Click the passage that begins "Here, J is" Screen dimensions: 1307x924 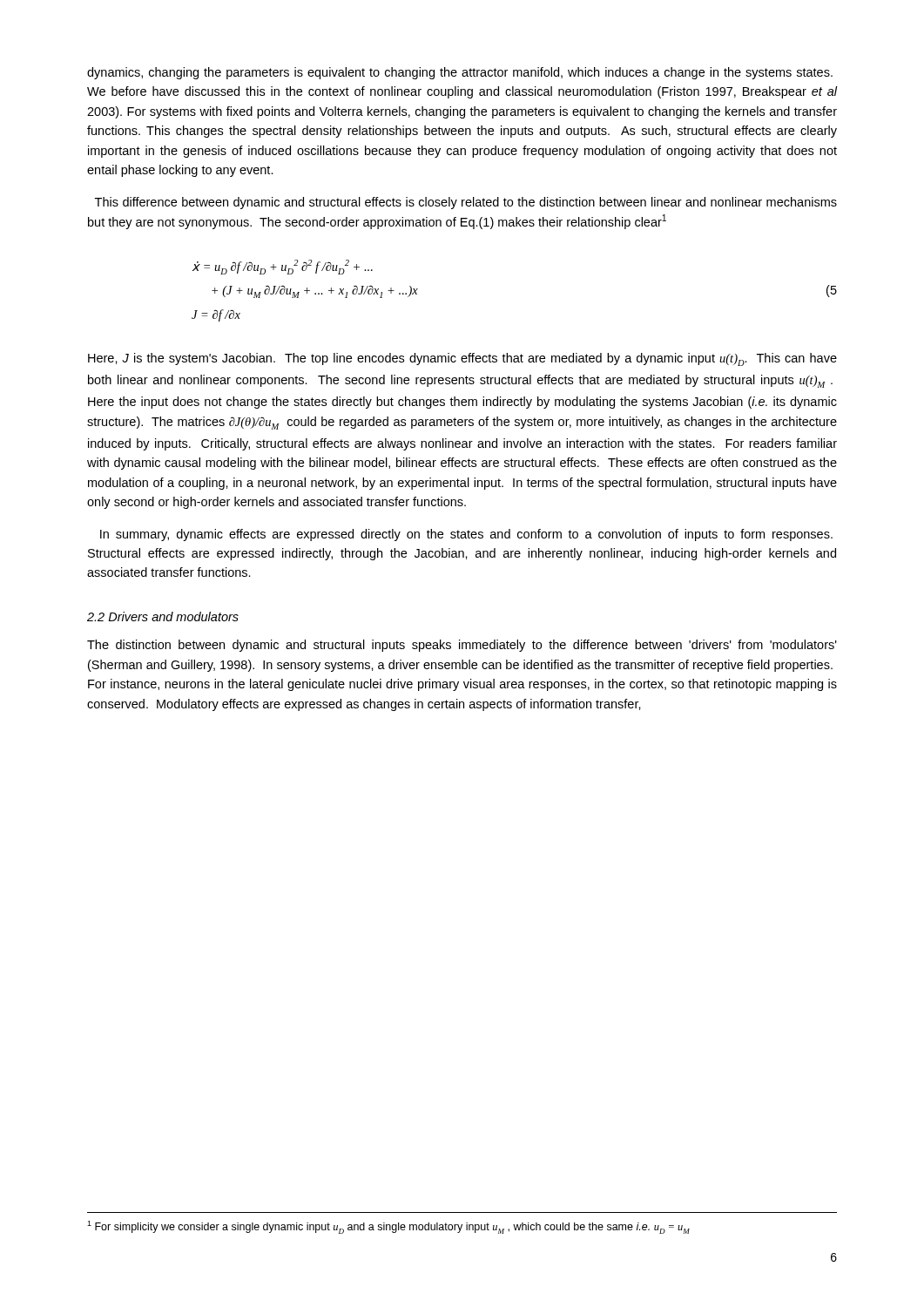pyautogui.click(x=462, y=430)
